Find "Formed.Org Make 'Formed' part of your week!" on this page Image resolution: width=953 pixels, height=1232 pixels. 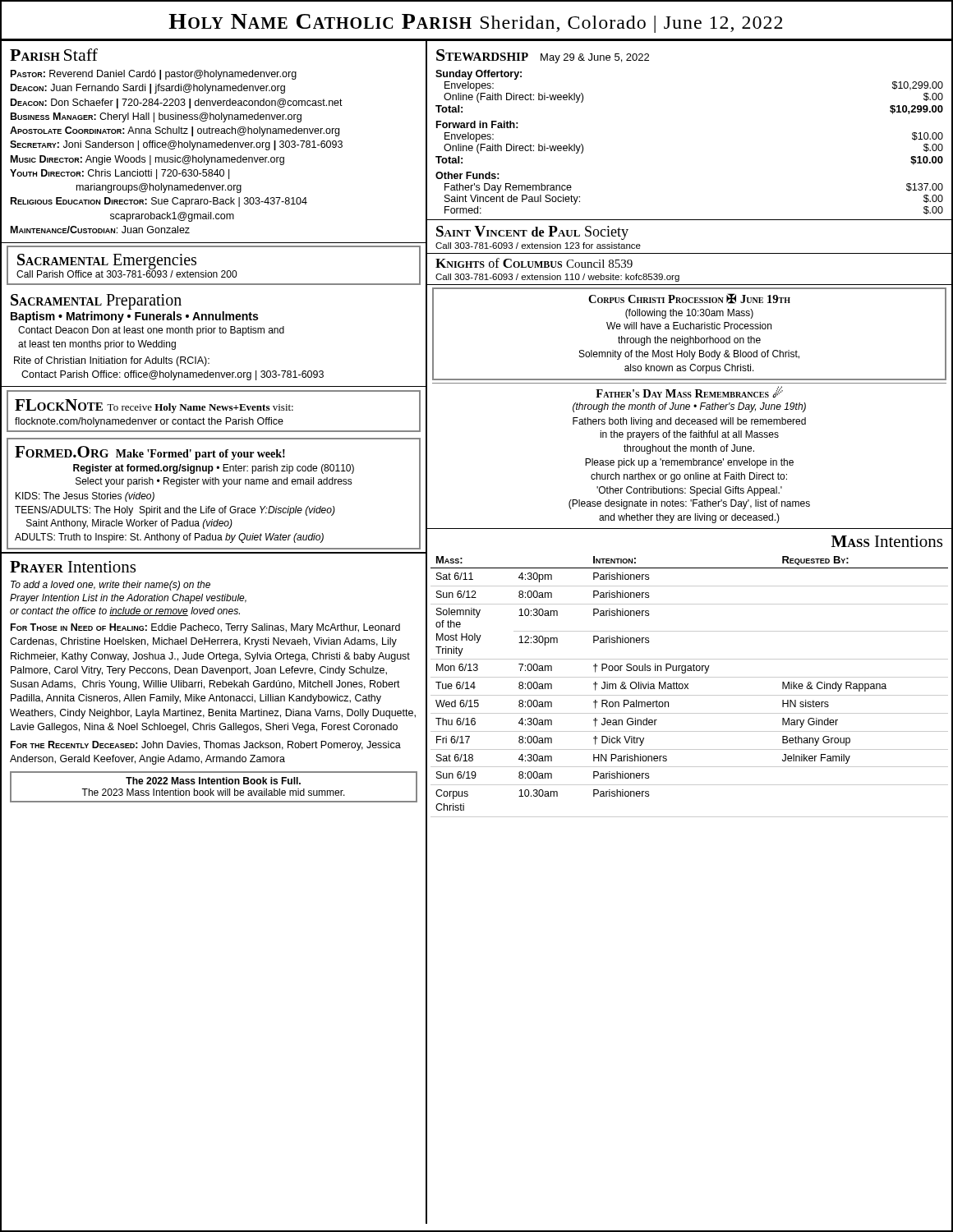pos(150,452)
